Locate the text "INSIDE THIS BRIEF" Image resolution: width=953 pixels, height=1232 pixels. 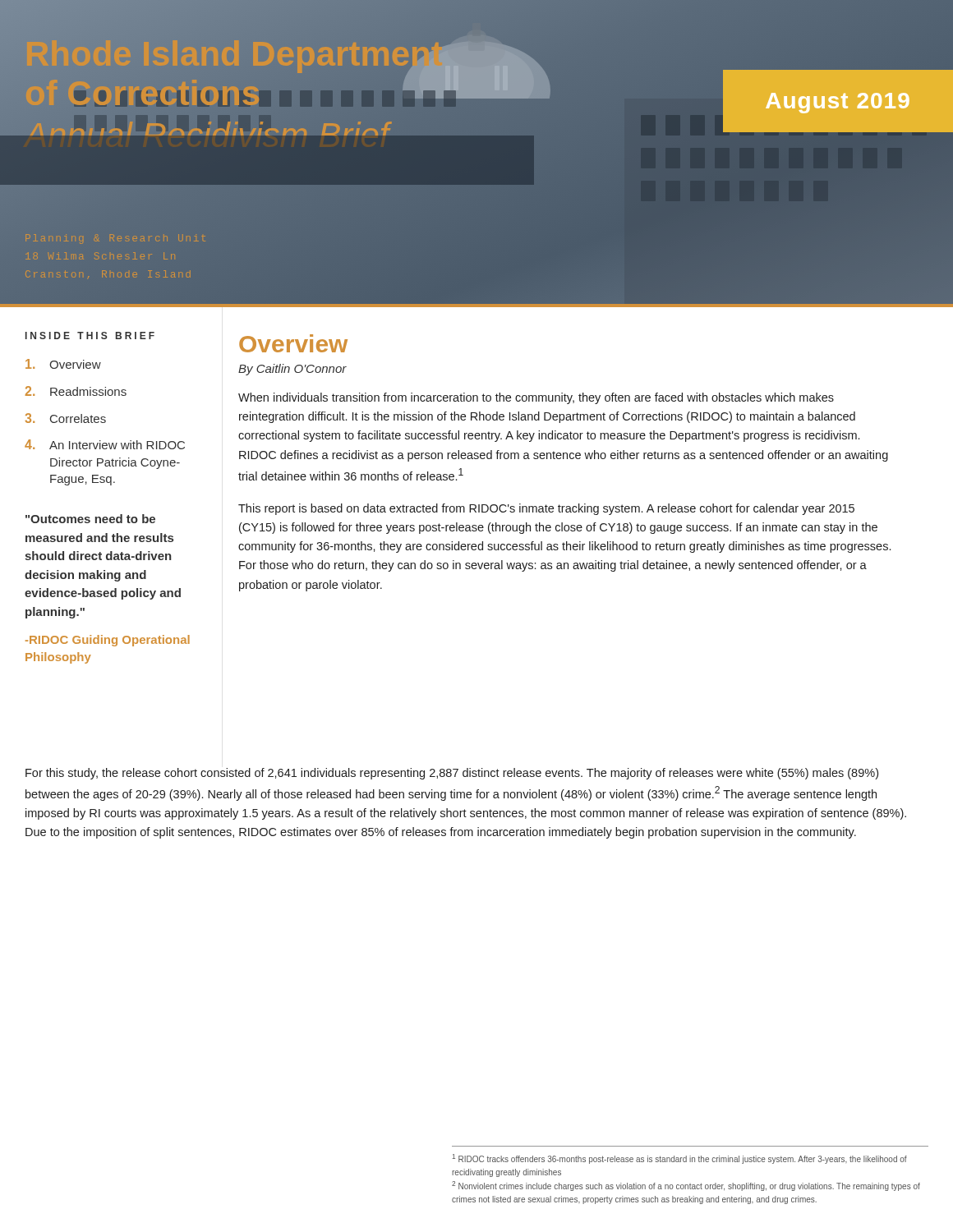(91, 336)
